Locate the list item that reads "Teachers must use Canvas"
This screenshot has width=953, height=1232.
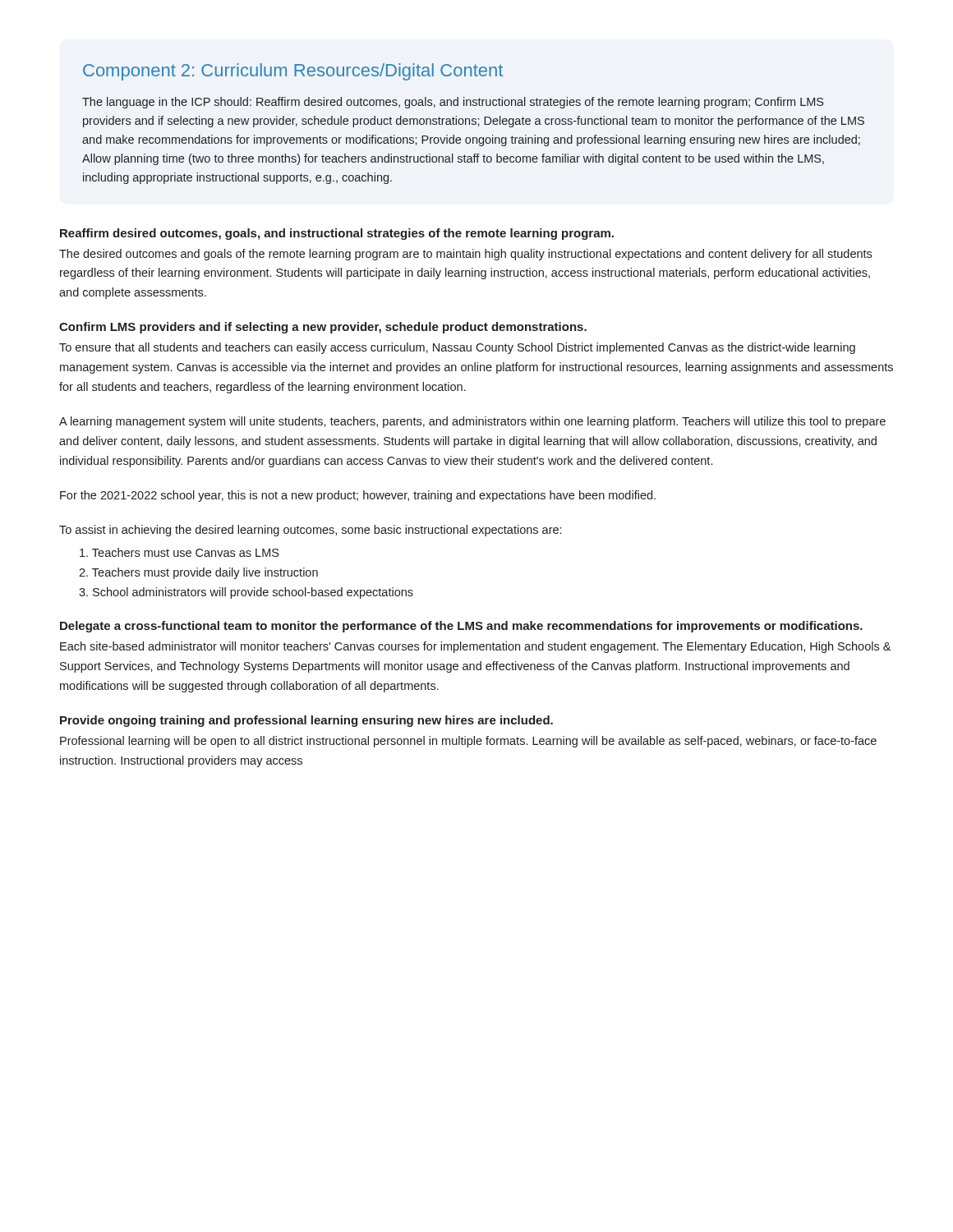click(179, 552)
